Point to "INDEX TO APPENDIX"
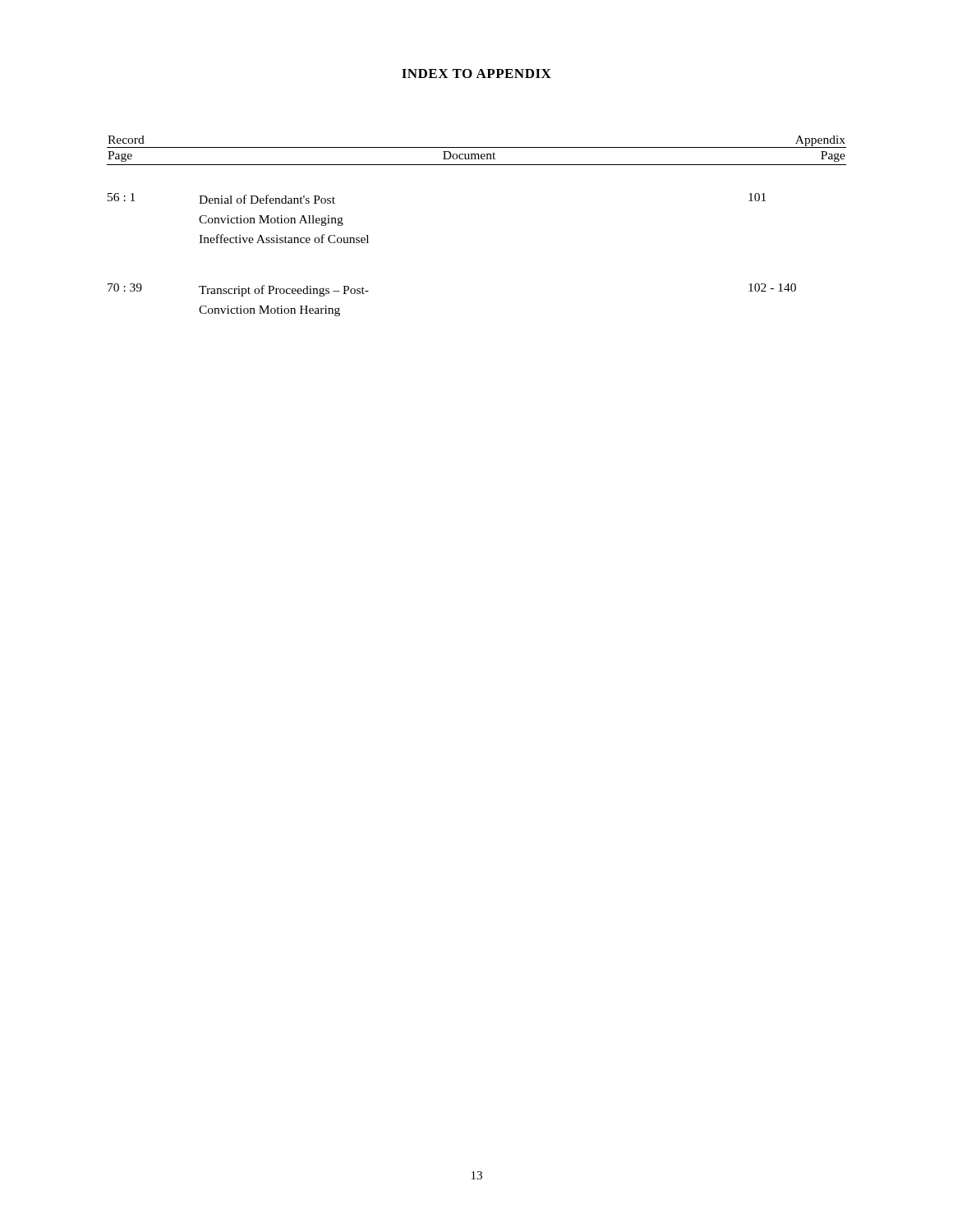Screen dimensions: 1232x953 pyautogui.click(x=476, y=73)
